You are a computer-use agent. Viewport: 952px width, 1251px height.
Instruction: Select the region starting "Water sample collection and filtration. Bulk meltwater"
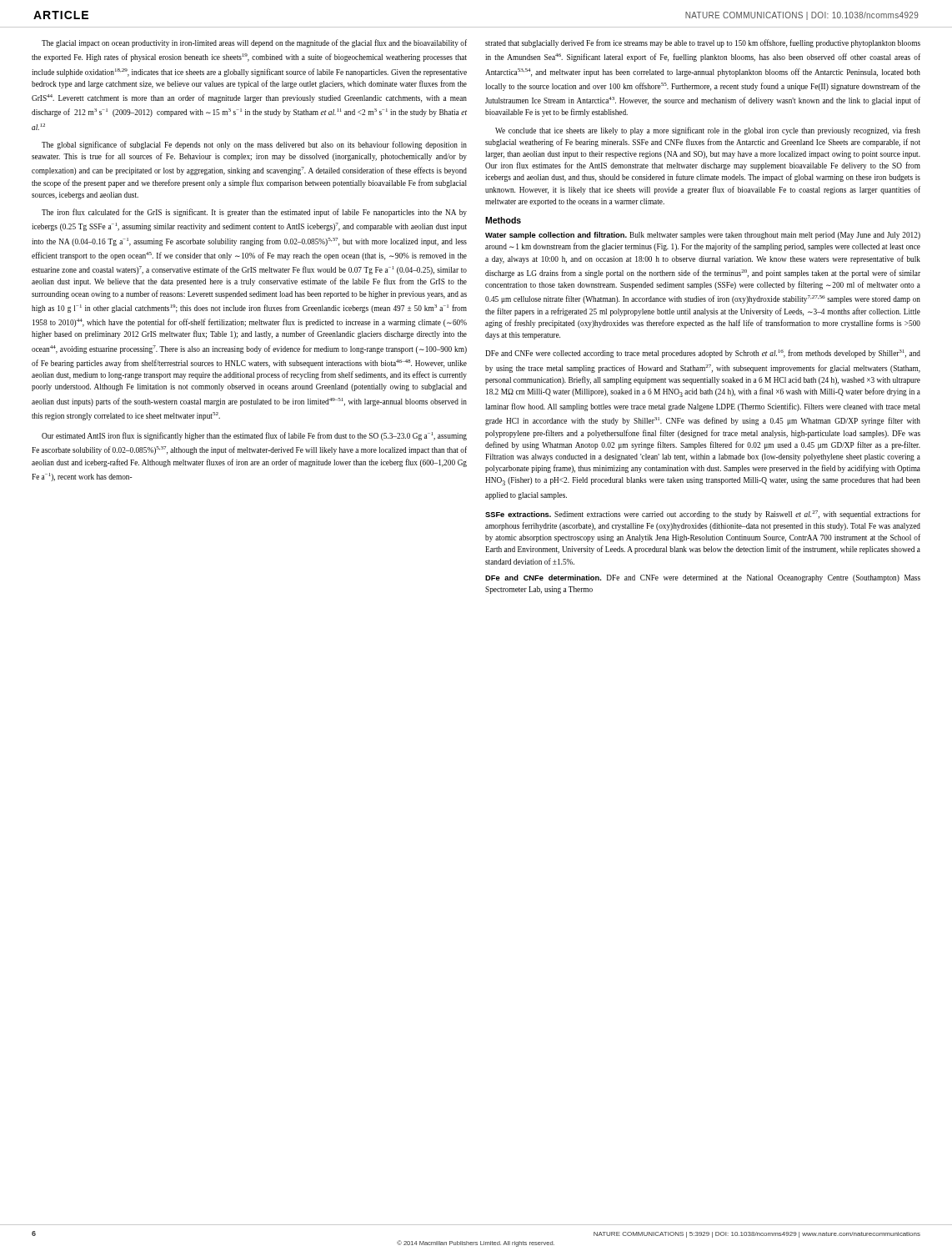click(703, 285)
